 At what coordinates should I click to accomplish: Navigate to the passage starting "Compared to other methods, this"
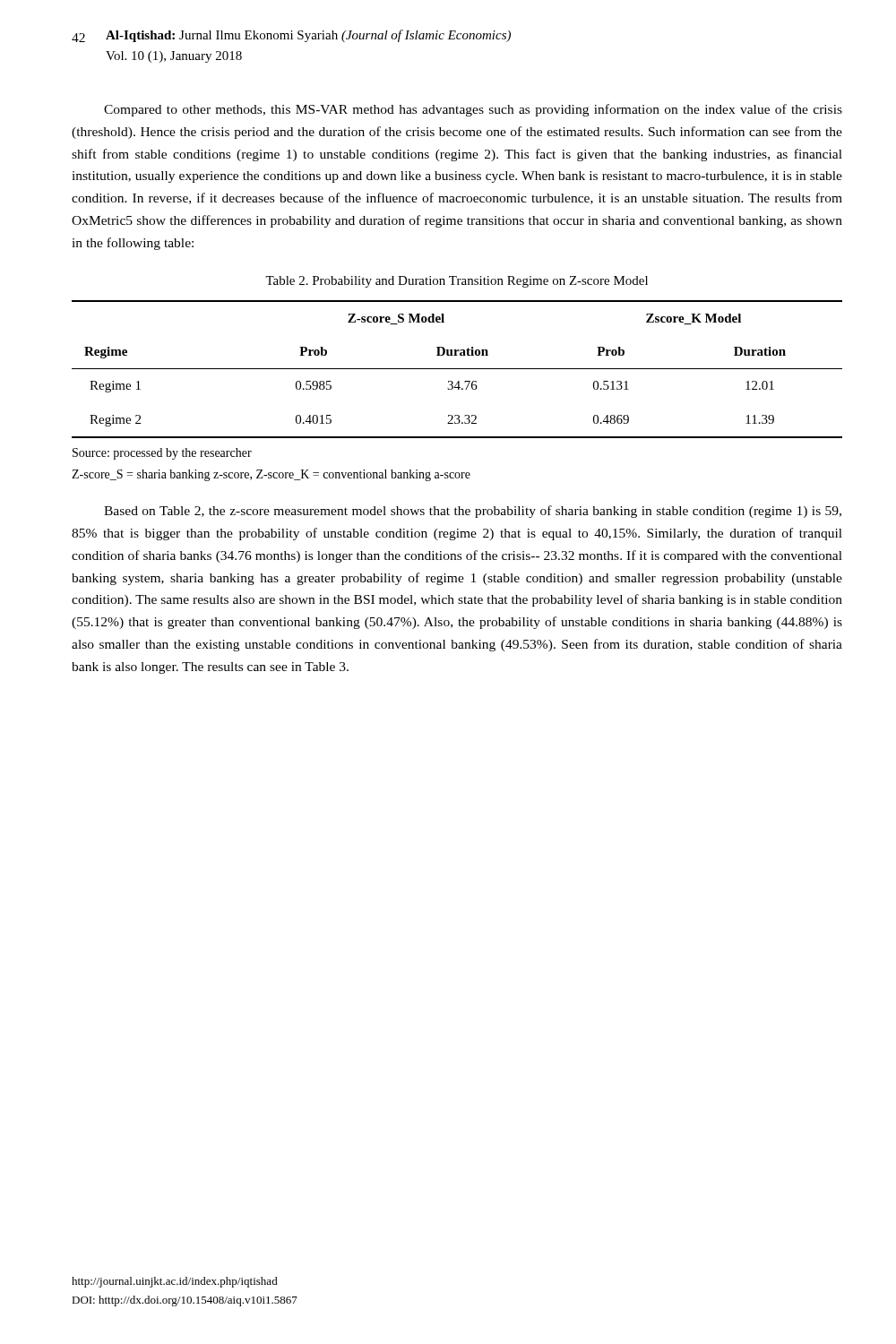(x=457, y=176)
